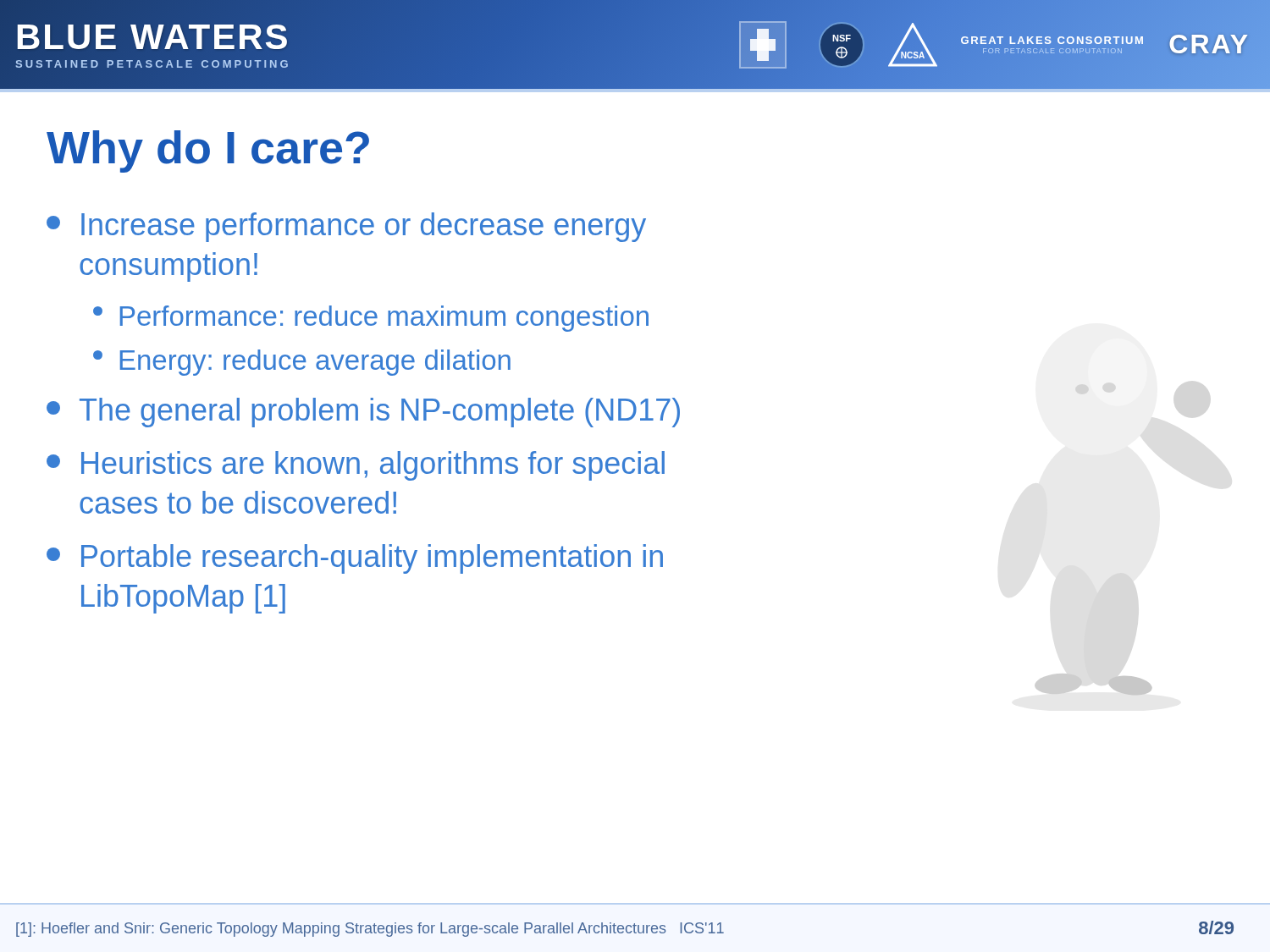Locate the region starting "Performance: reduce maximum congestion"

click(372, 316)
